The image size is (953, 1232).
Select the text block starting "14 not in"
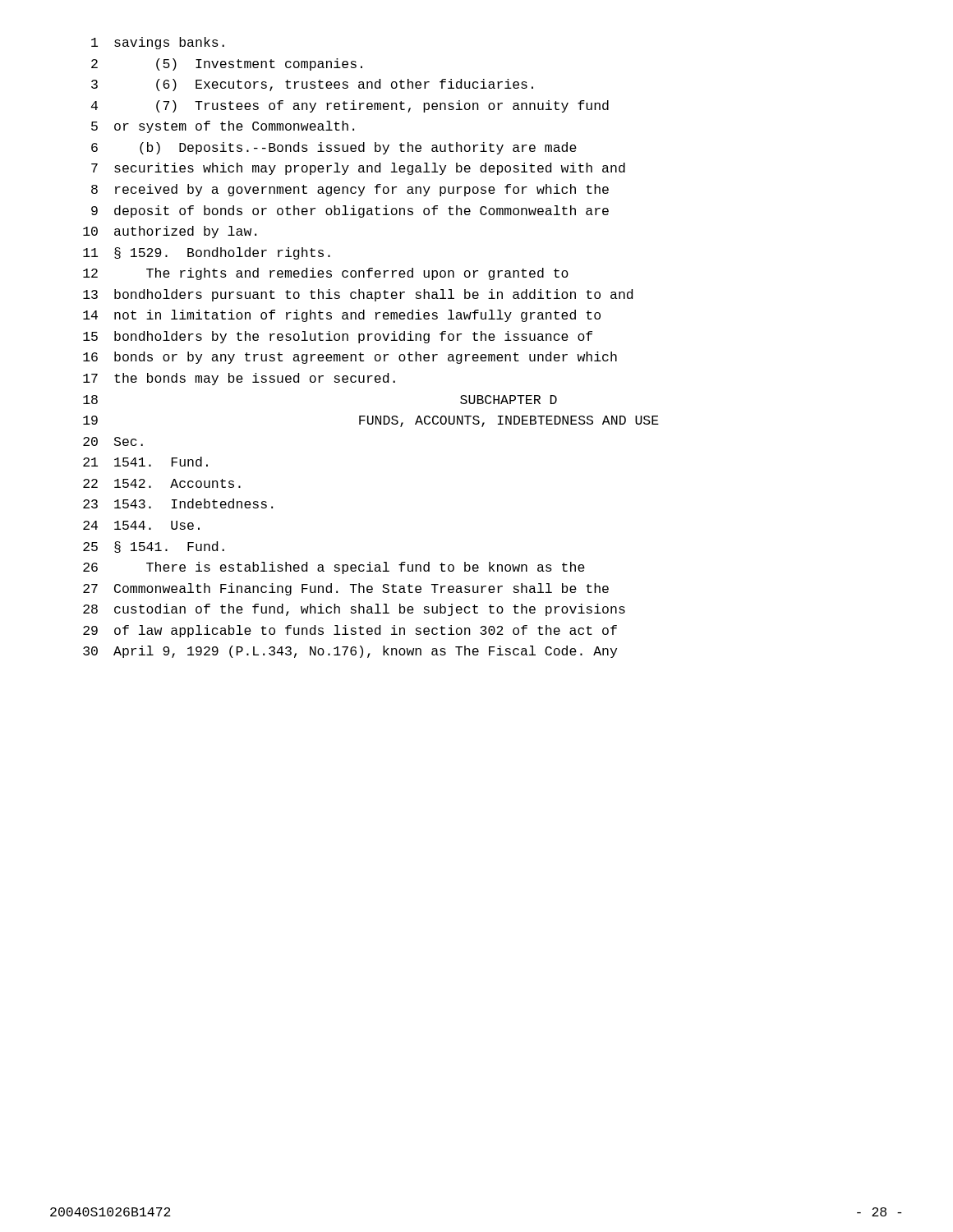coord(476,316)
